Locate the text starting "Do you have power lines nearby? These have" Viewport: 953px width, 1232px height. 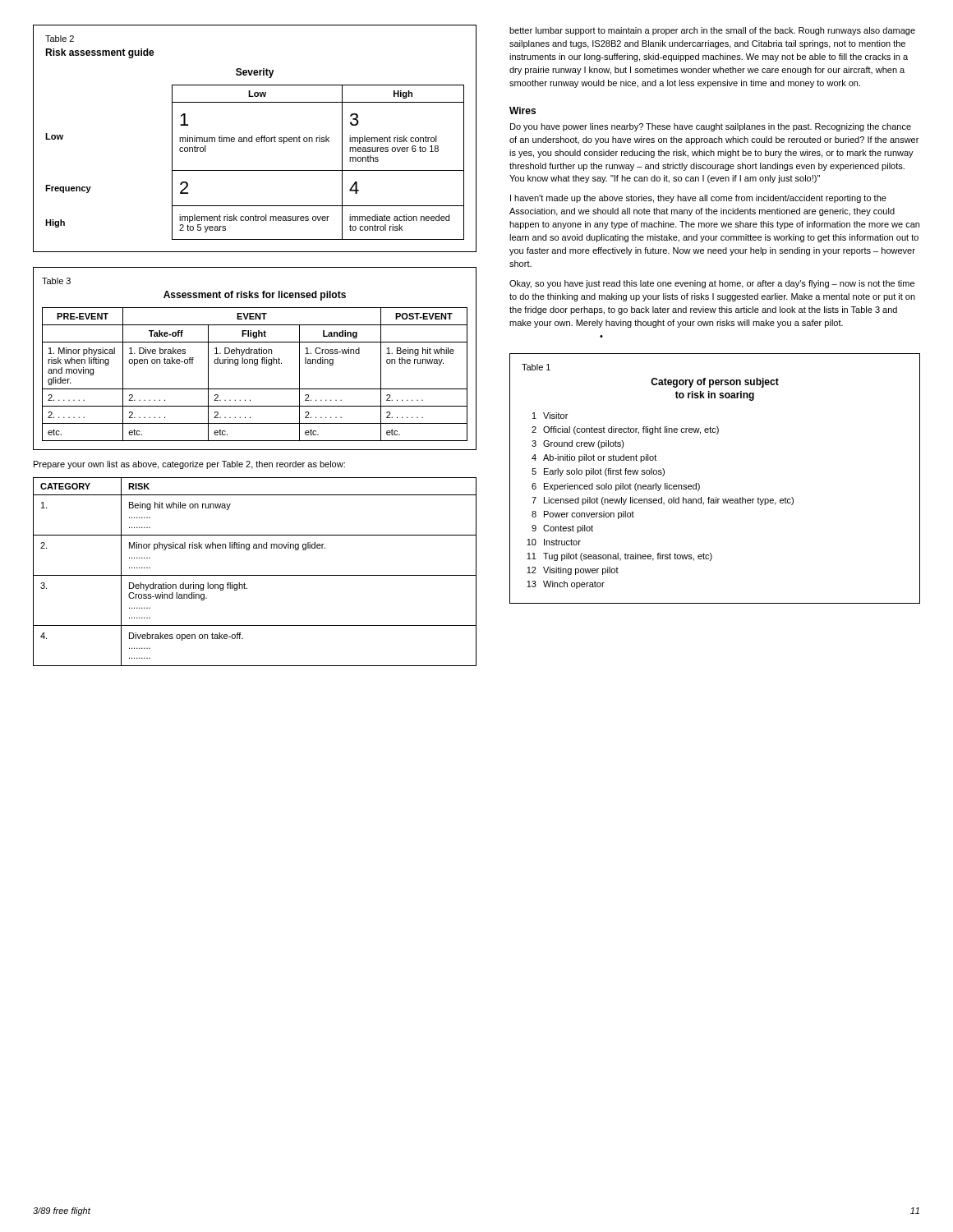tap(714, 152)
